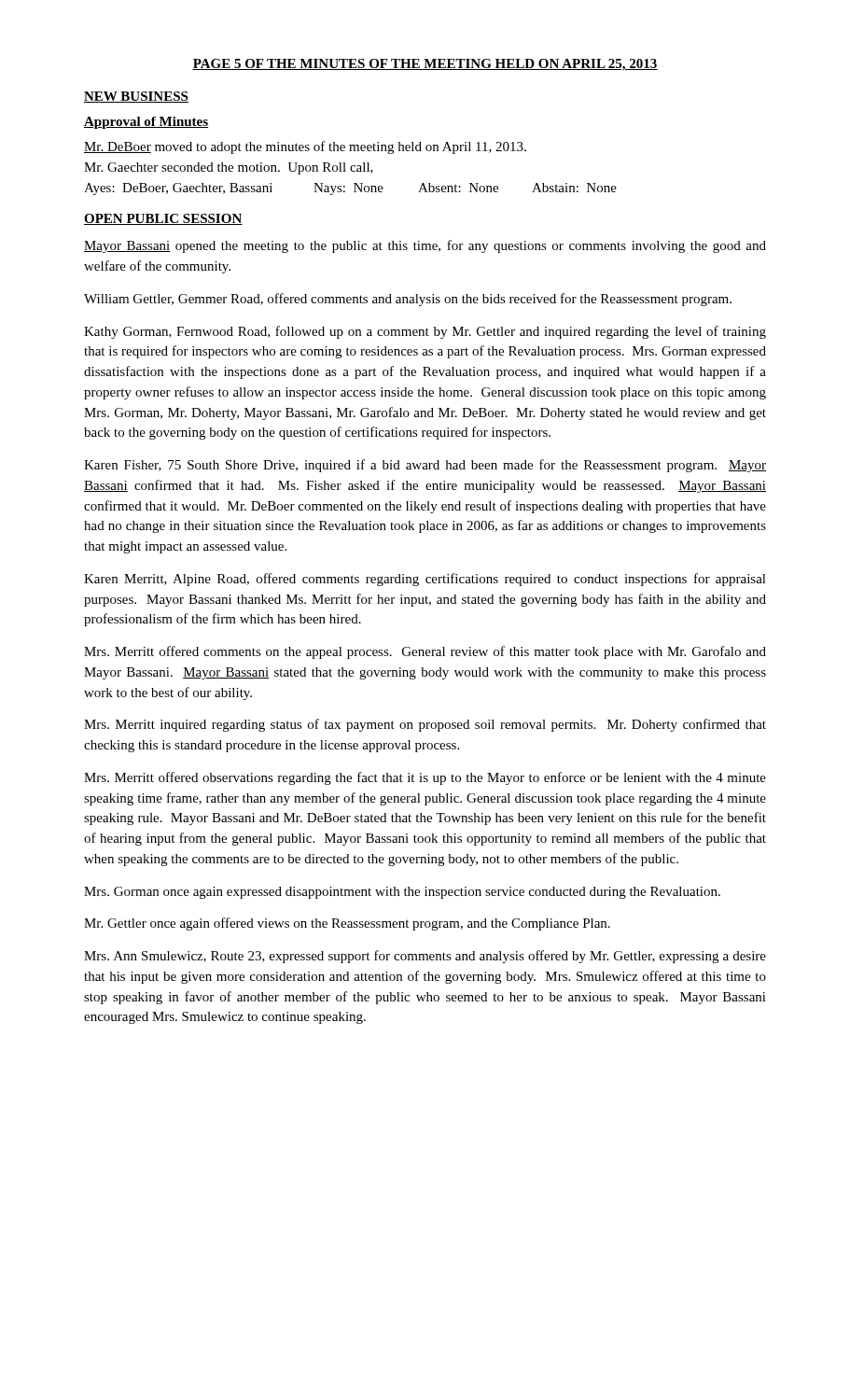Select the passage starting "Approval of Minutes"
The width and height of the screenshot is (850, 1400).
[146, 121]
